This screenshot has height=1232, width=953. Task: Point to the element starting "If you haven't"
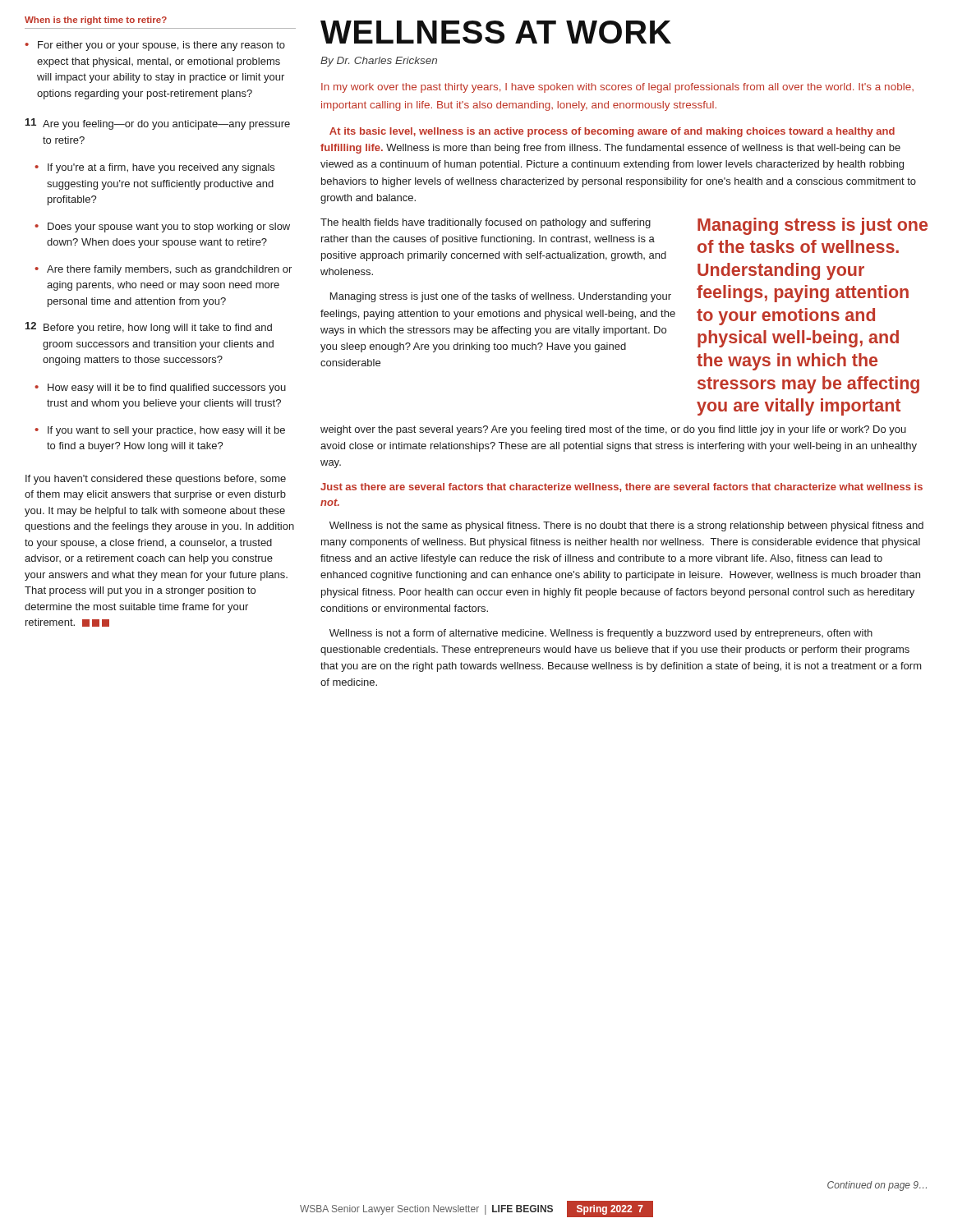(159, 550)
